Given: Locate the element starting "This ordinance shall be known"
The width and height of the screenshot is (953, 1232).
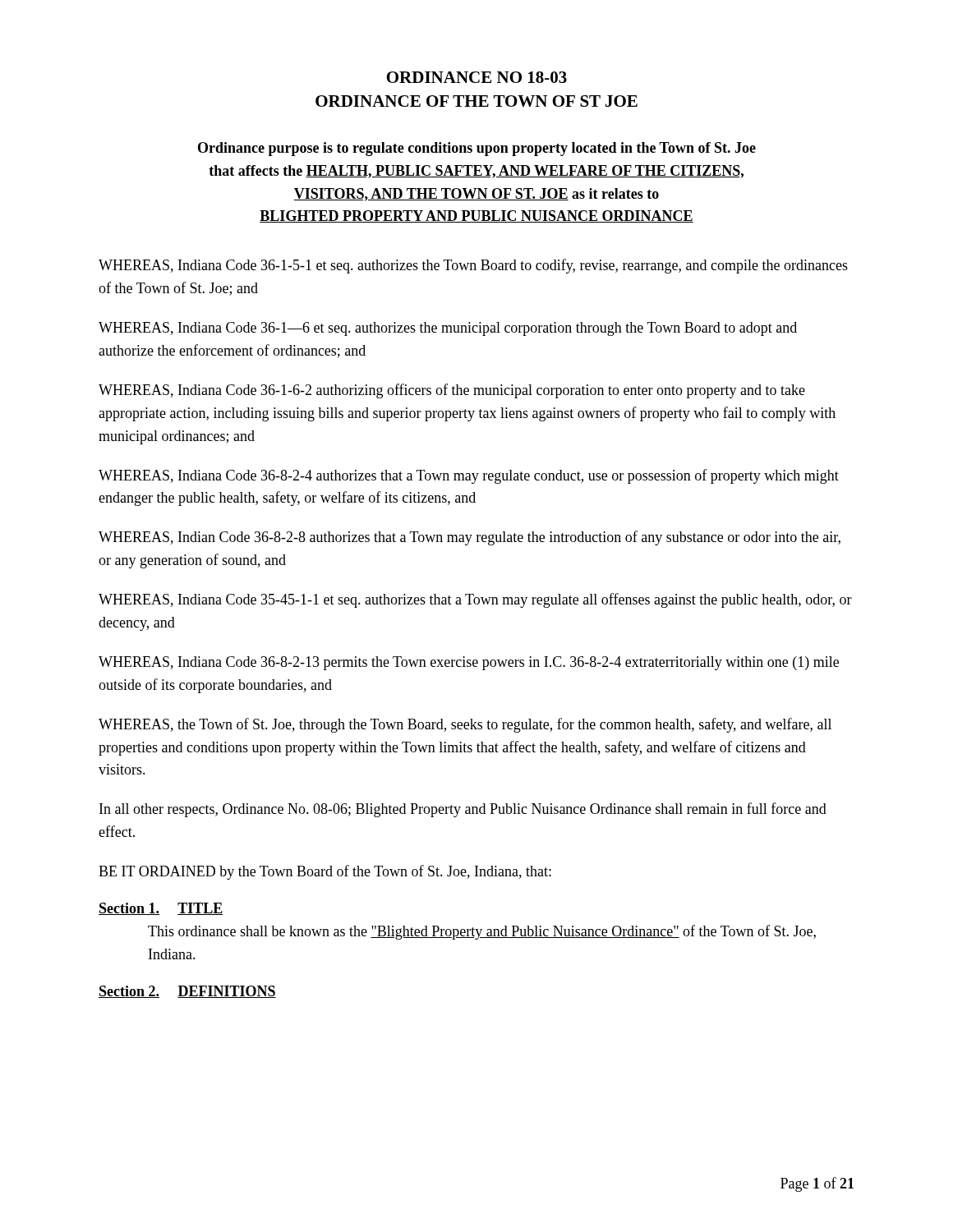Looking at the screenshot, I should 482,943.
